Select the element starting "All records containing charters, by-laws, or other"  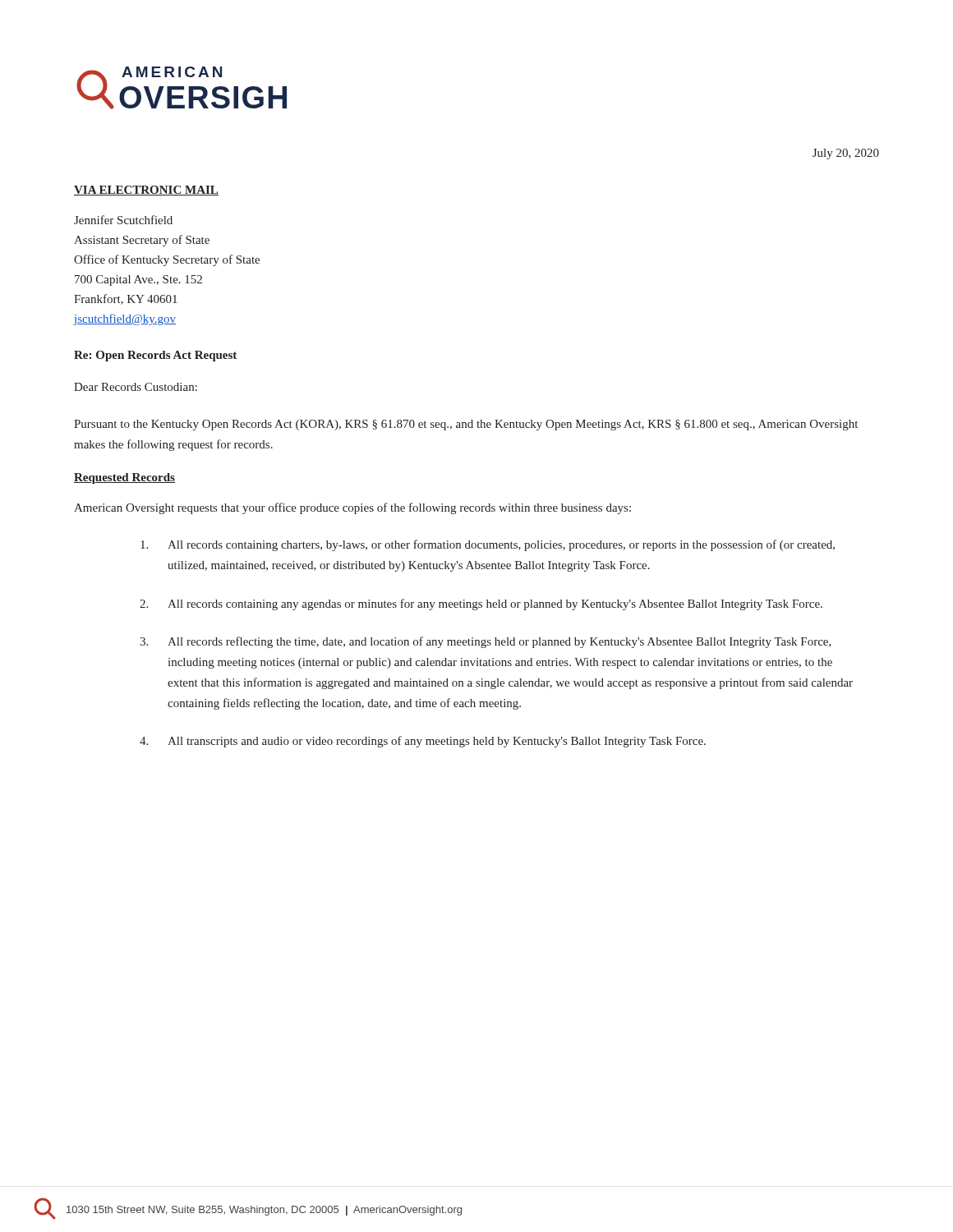[x=501, y=555]
